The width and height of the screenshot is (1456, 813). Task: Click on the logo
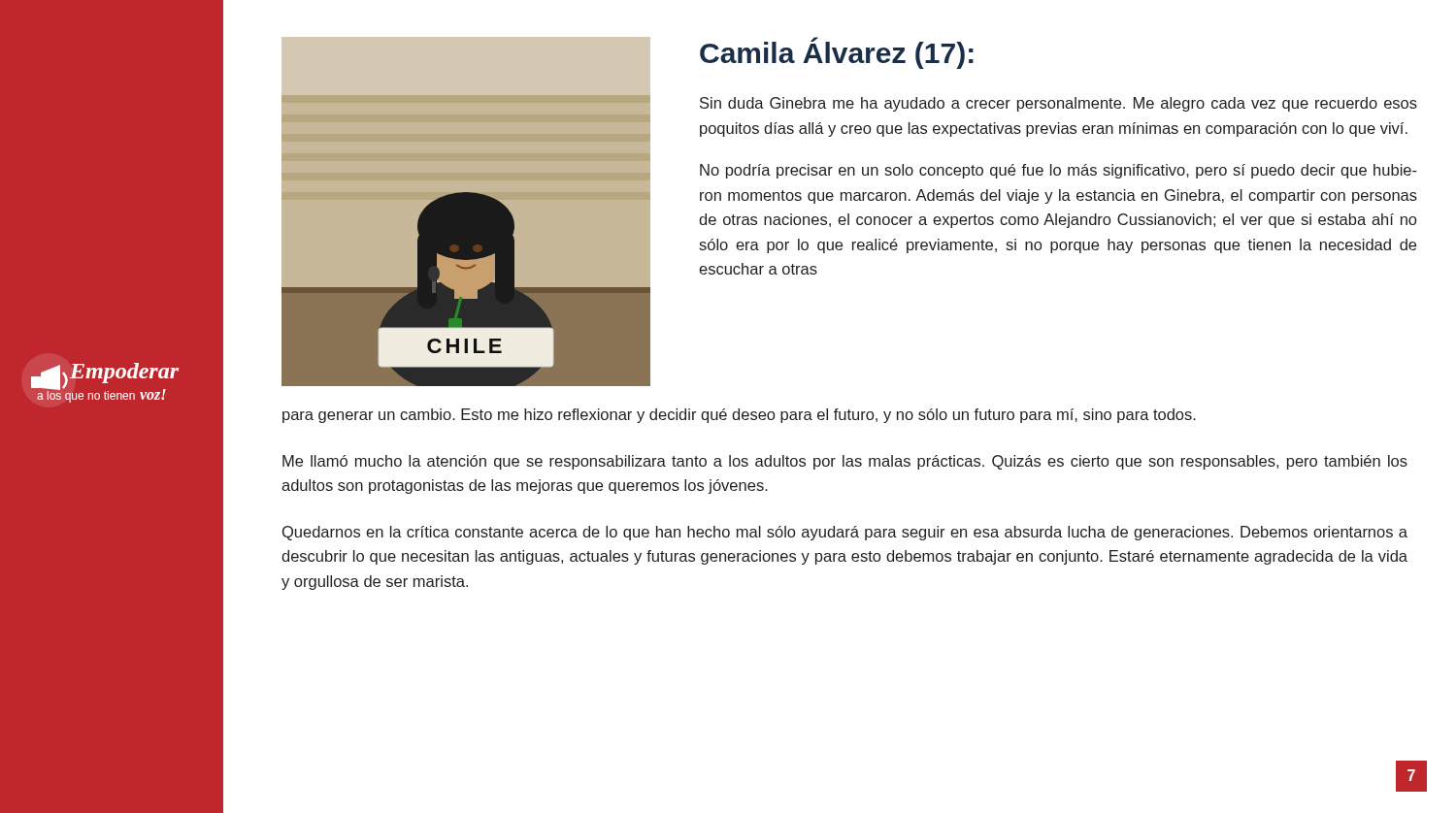coord(112,395)
